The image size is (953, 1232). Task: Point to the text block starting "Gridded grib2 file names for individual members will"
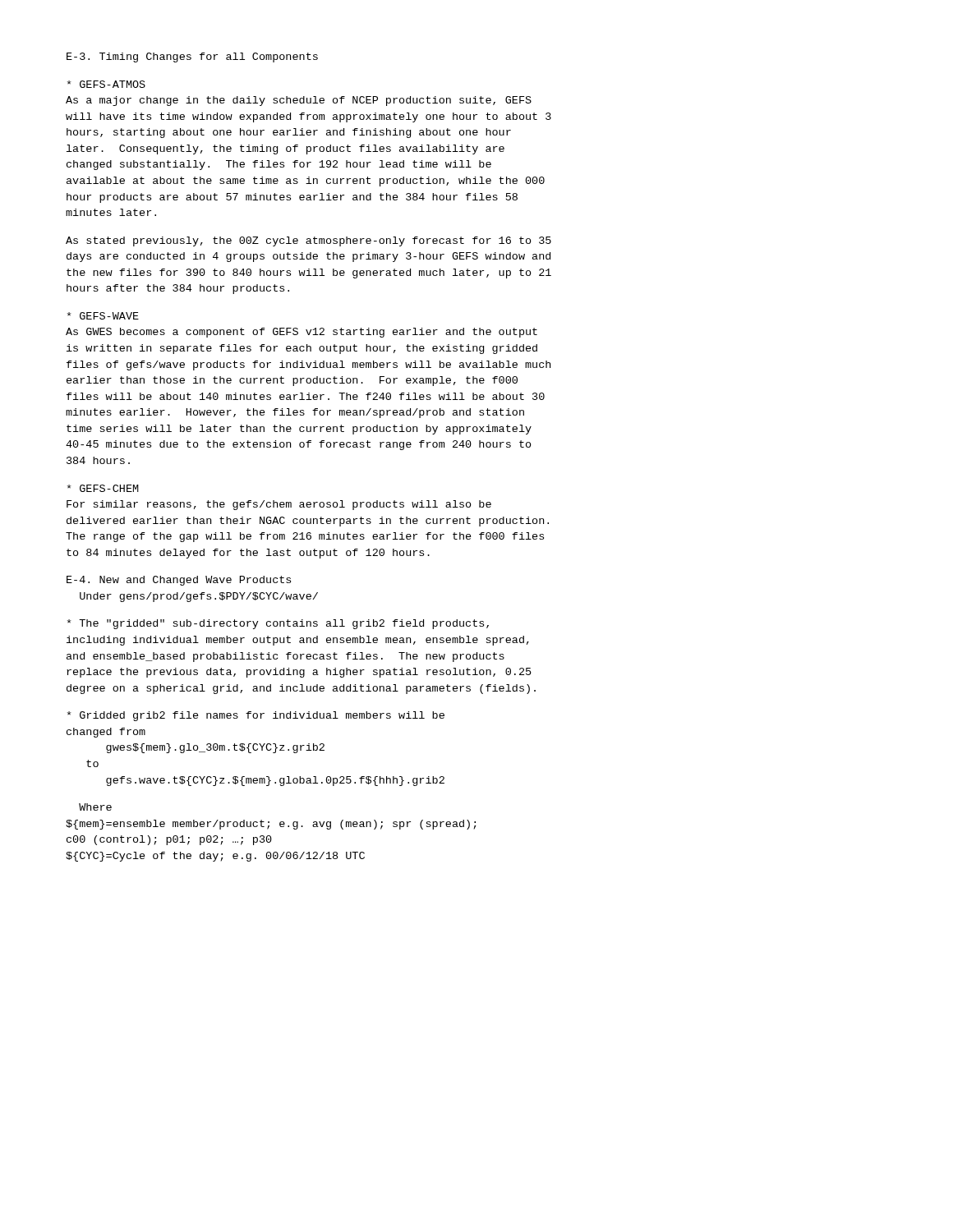(255, 748)
